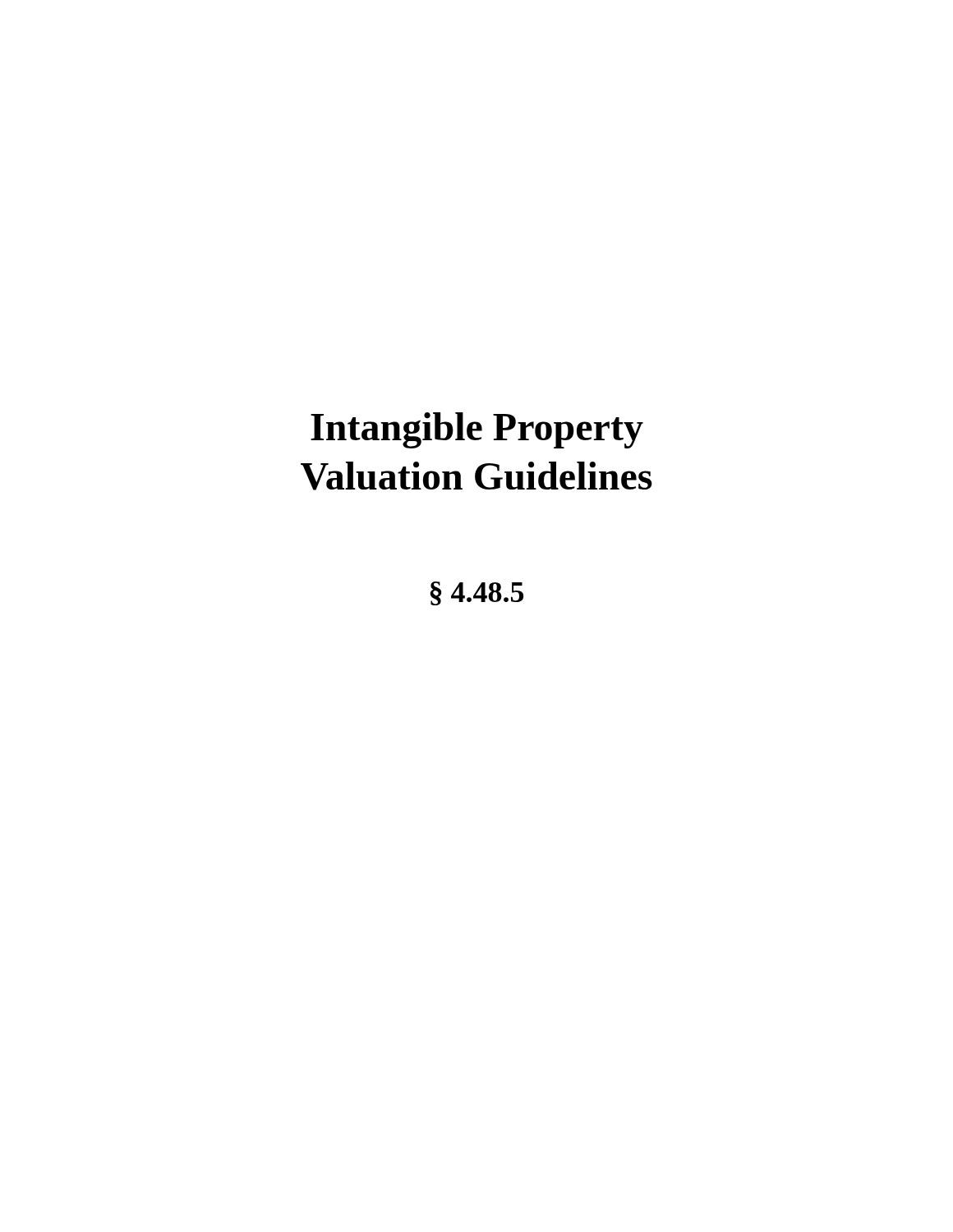The height and width of the screenshot is (1232, 953).
Task: Locate the title that reads "Intangible PropertyValuation Guidelines"
Action: (x=476, y=452)
